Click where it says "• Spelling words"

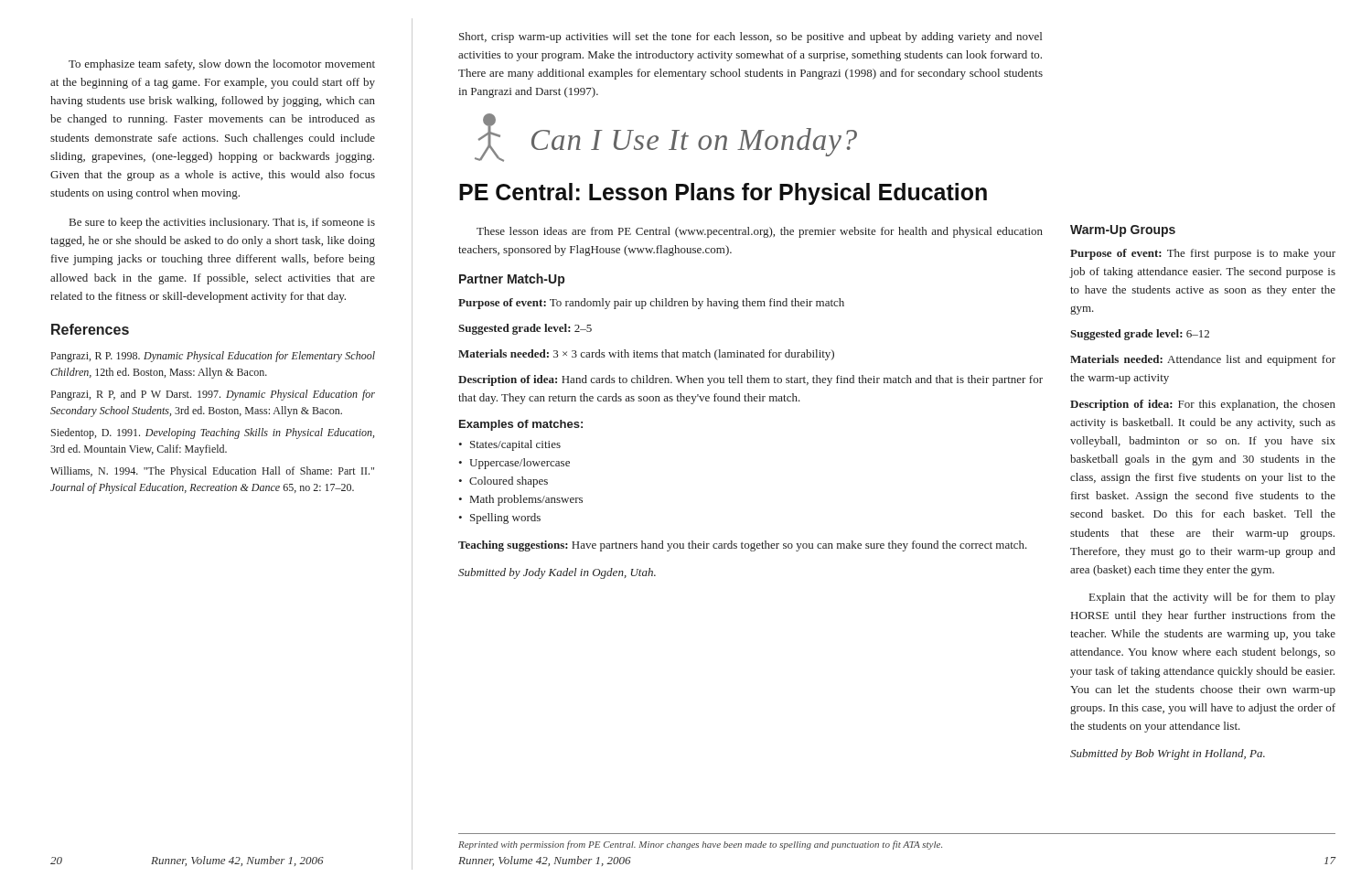tap(500, 518)
